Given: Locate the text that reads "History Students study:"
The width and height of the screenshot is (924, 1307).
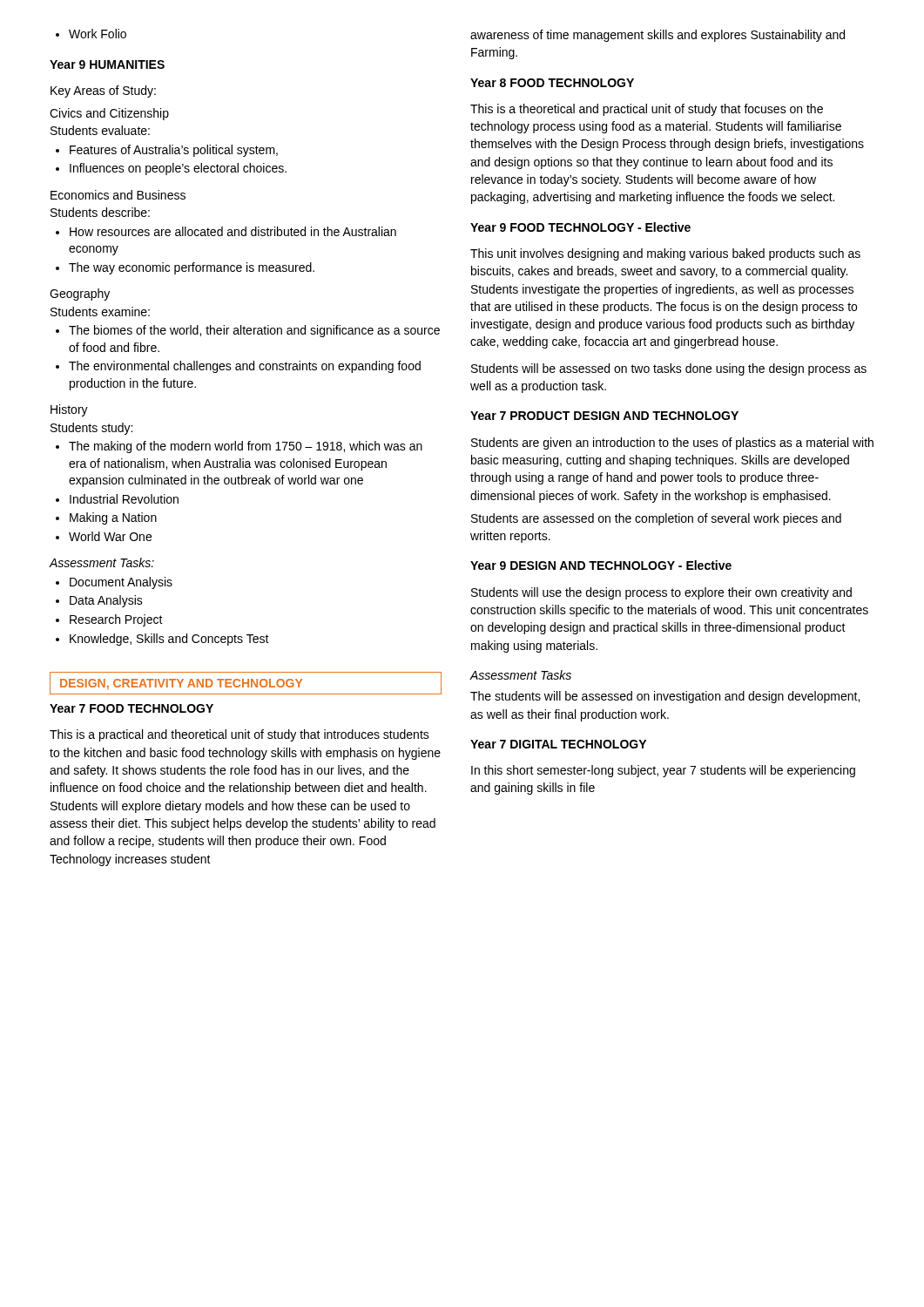Looking at the screenshot, I should (x=69, y=410).
